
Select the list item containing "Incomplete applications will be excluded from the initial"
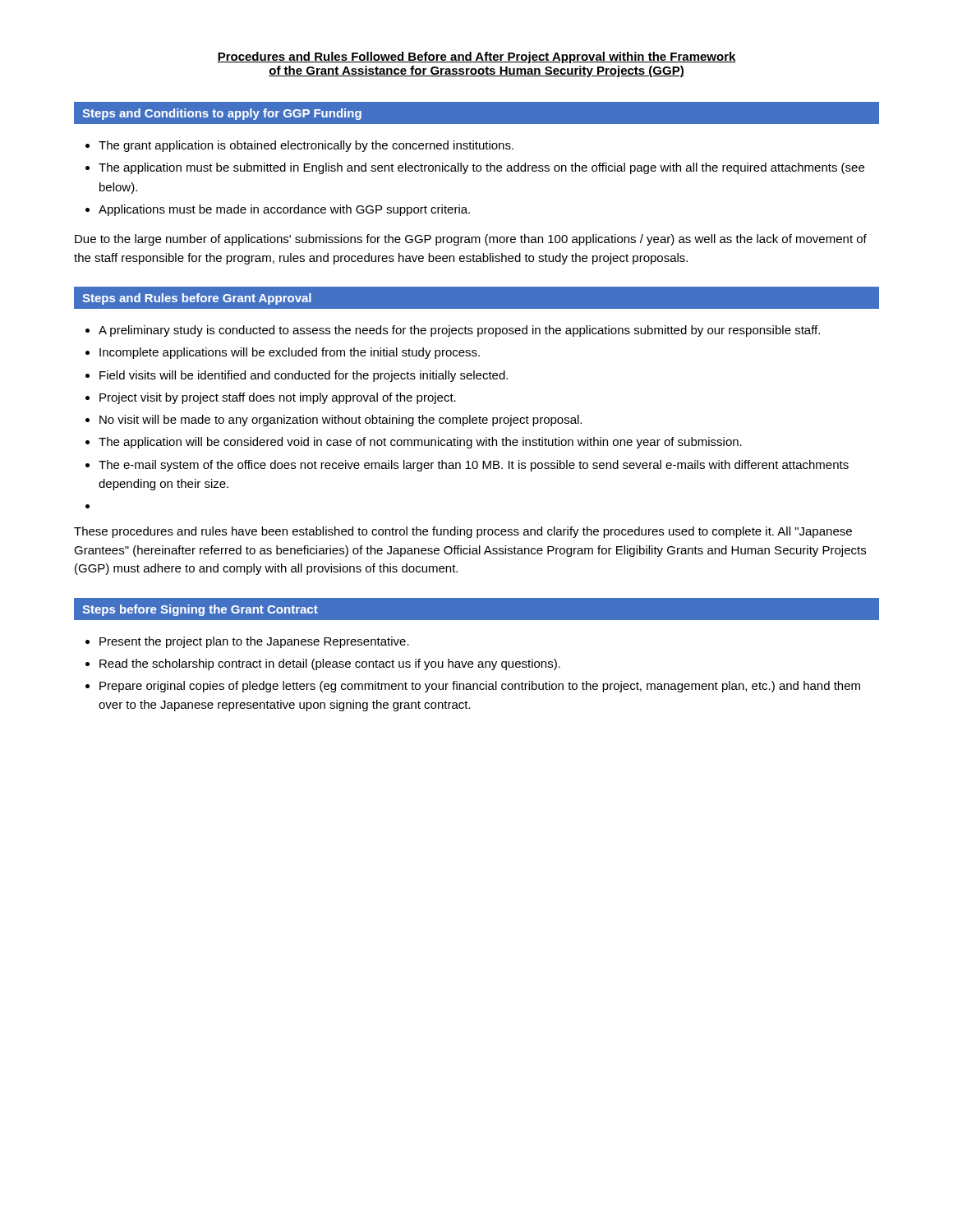pyautogui.click(x=290, y=352)
